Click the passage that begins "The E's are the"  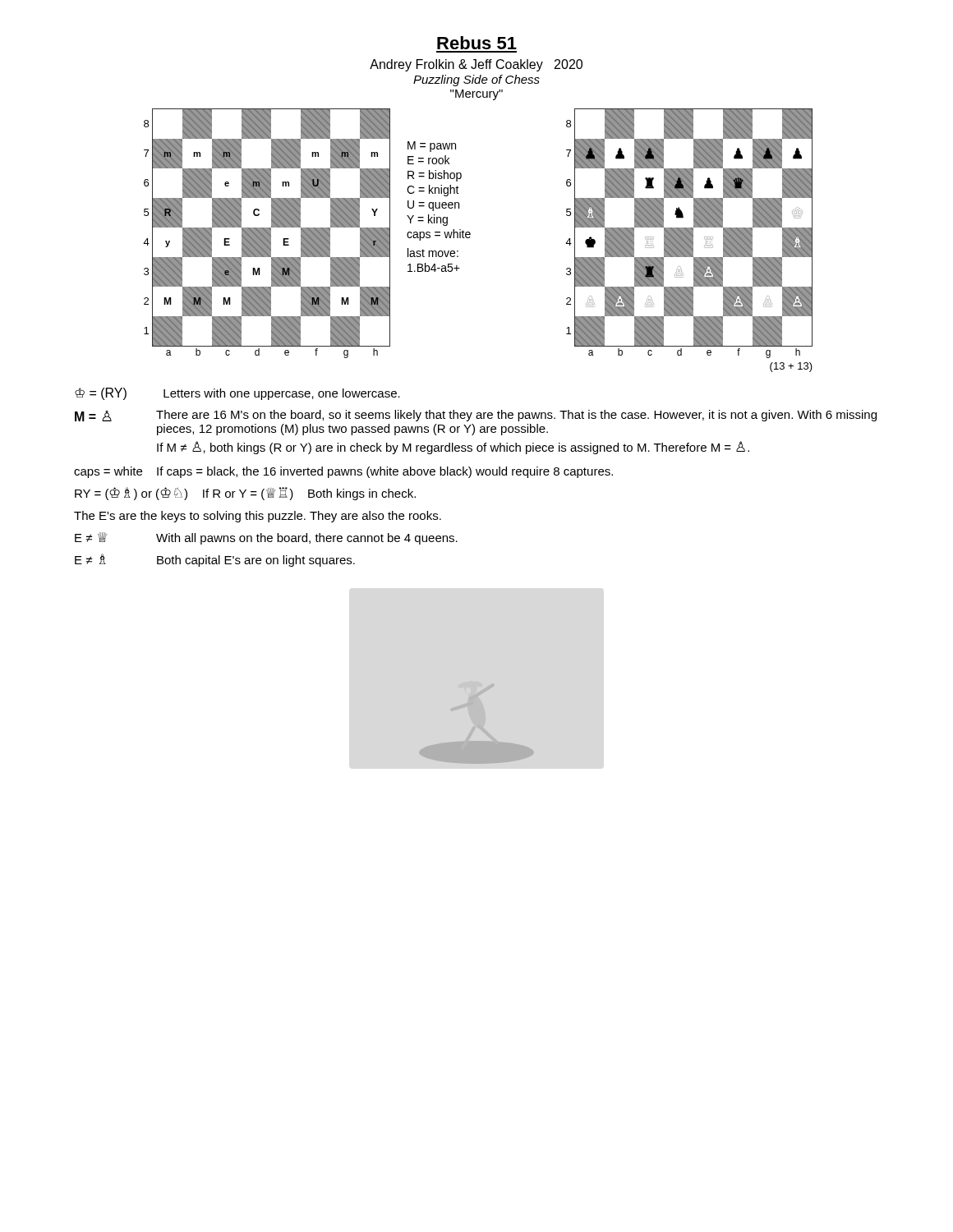coord(258,515)
